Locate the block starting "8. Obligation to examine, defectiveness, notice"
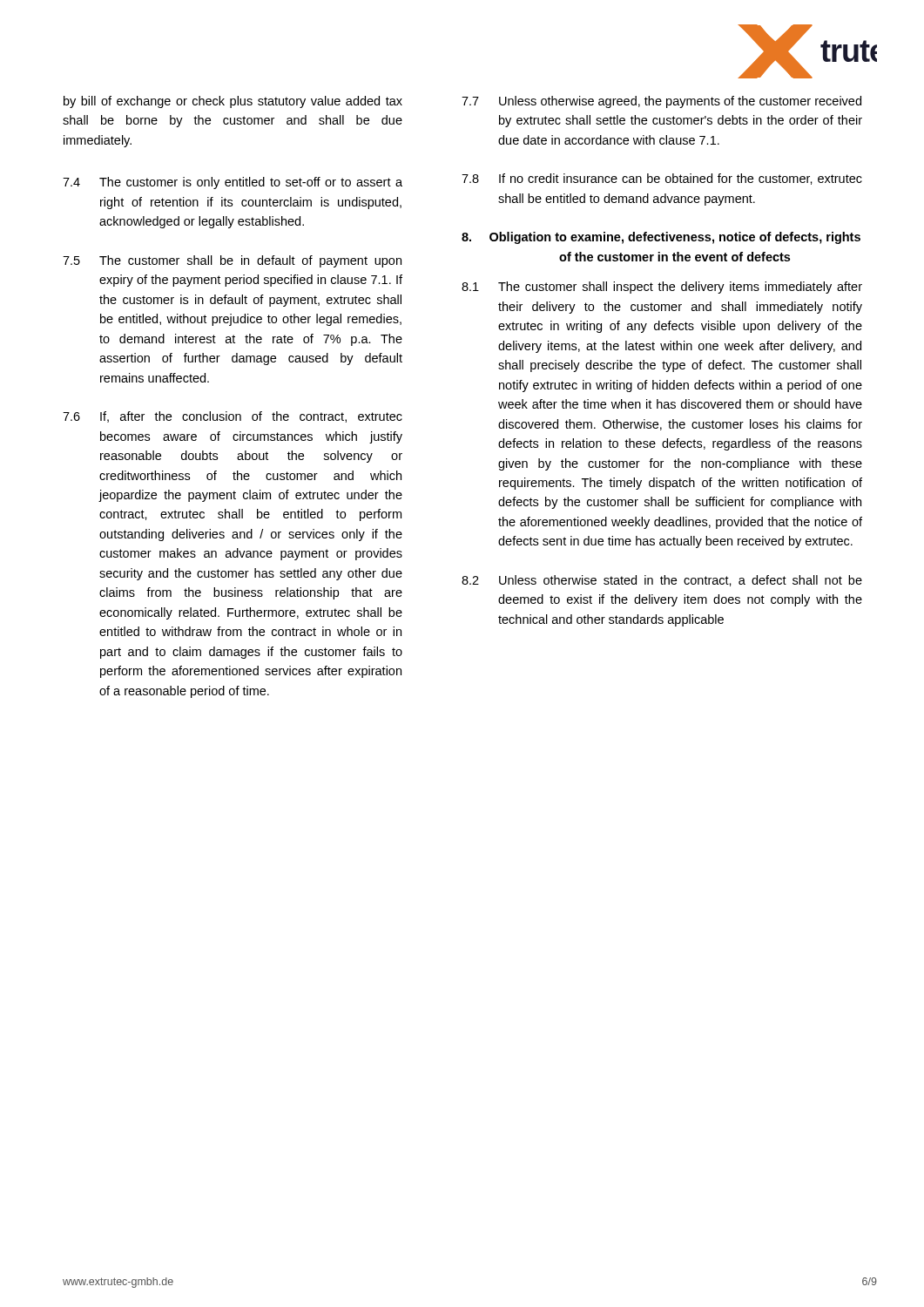This screenshot has height=1307, width=924. pyautogui.click(x=662, y=247)
